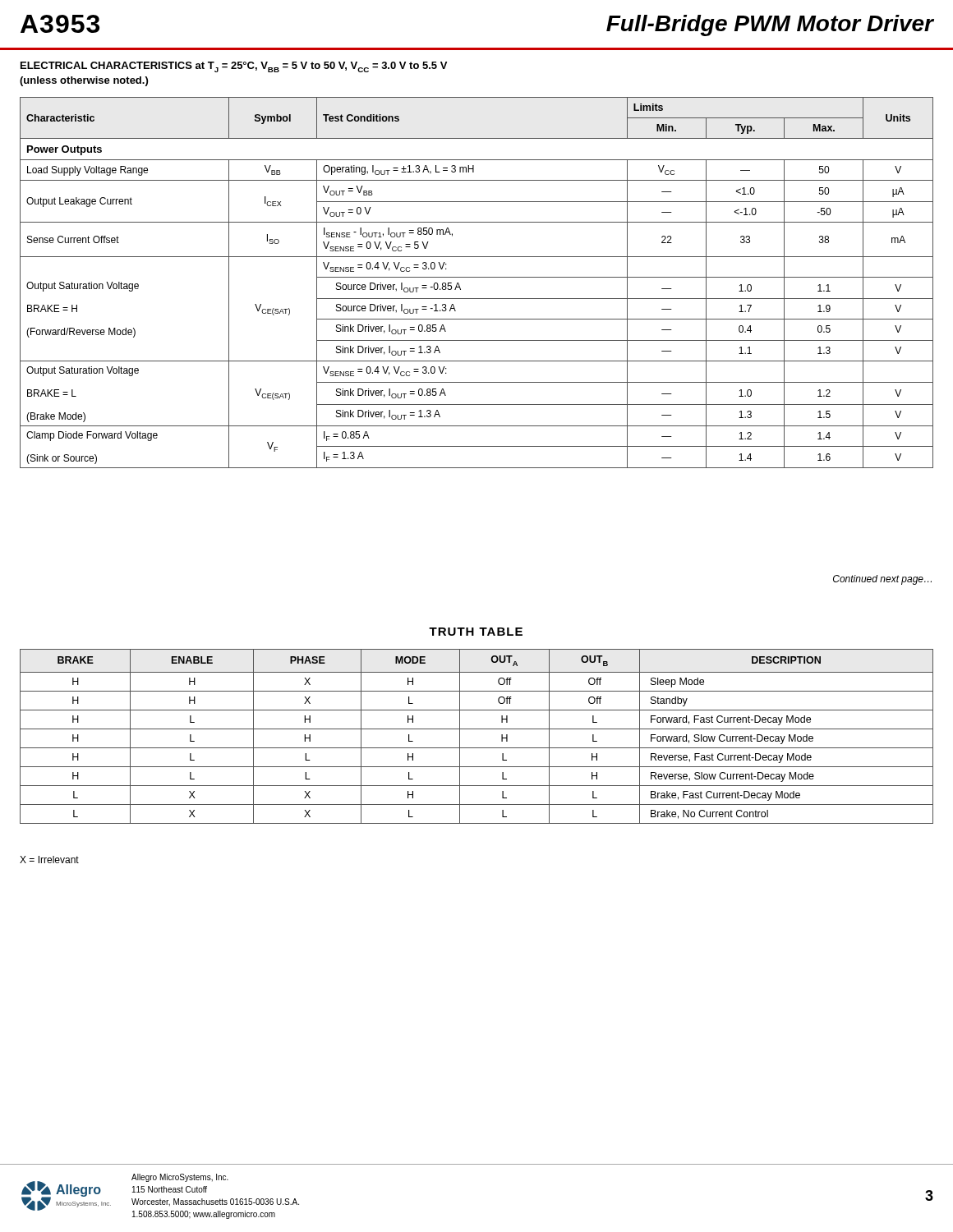Find the table that mentions "Brake, Fast Current-Decay Mode"
953x1232 pixels.
pos(476,736)
